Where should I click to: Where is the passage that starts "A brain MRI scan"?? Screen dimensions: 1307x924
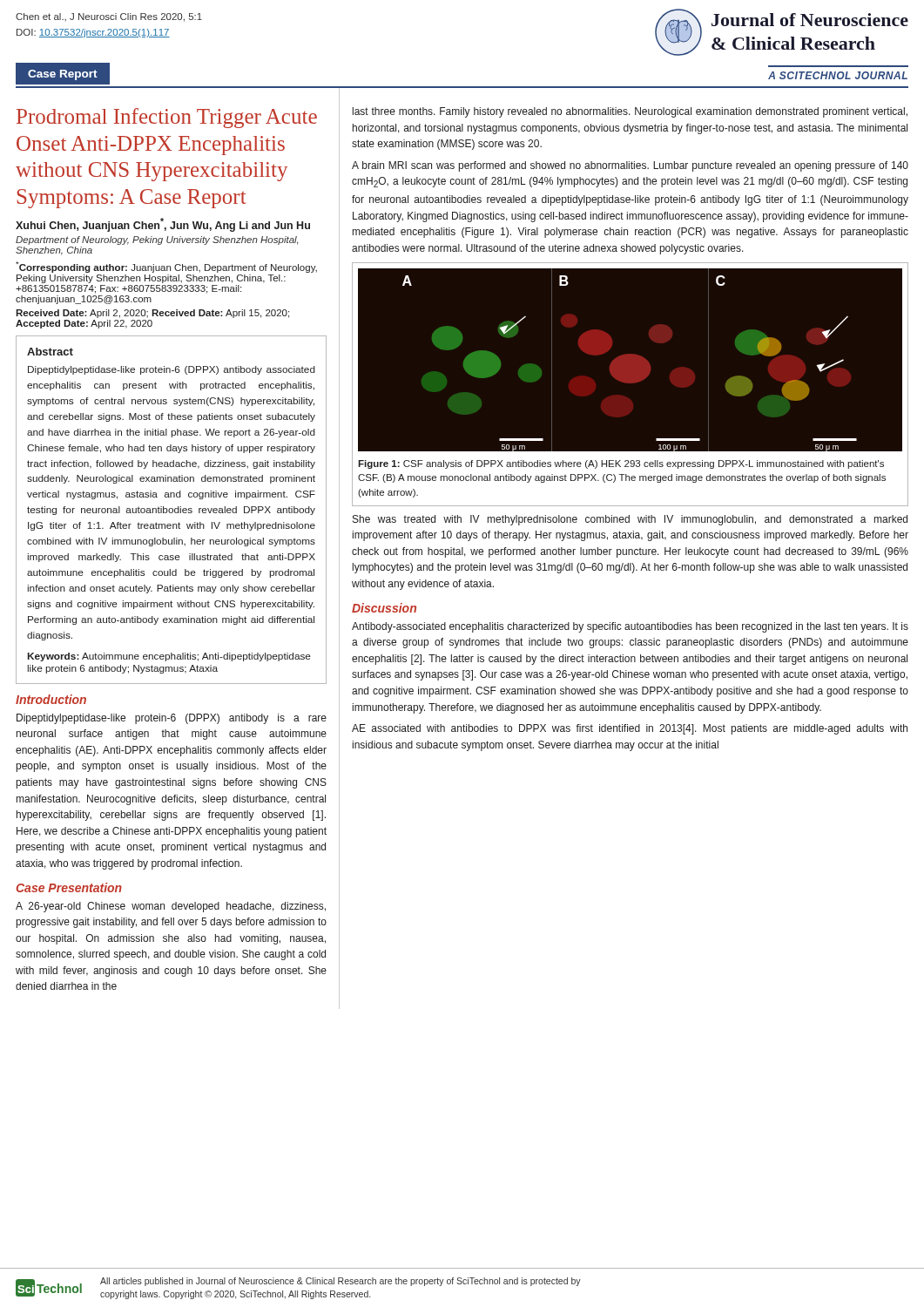(630, 207)
